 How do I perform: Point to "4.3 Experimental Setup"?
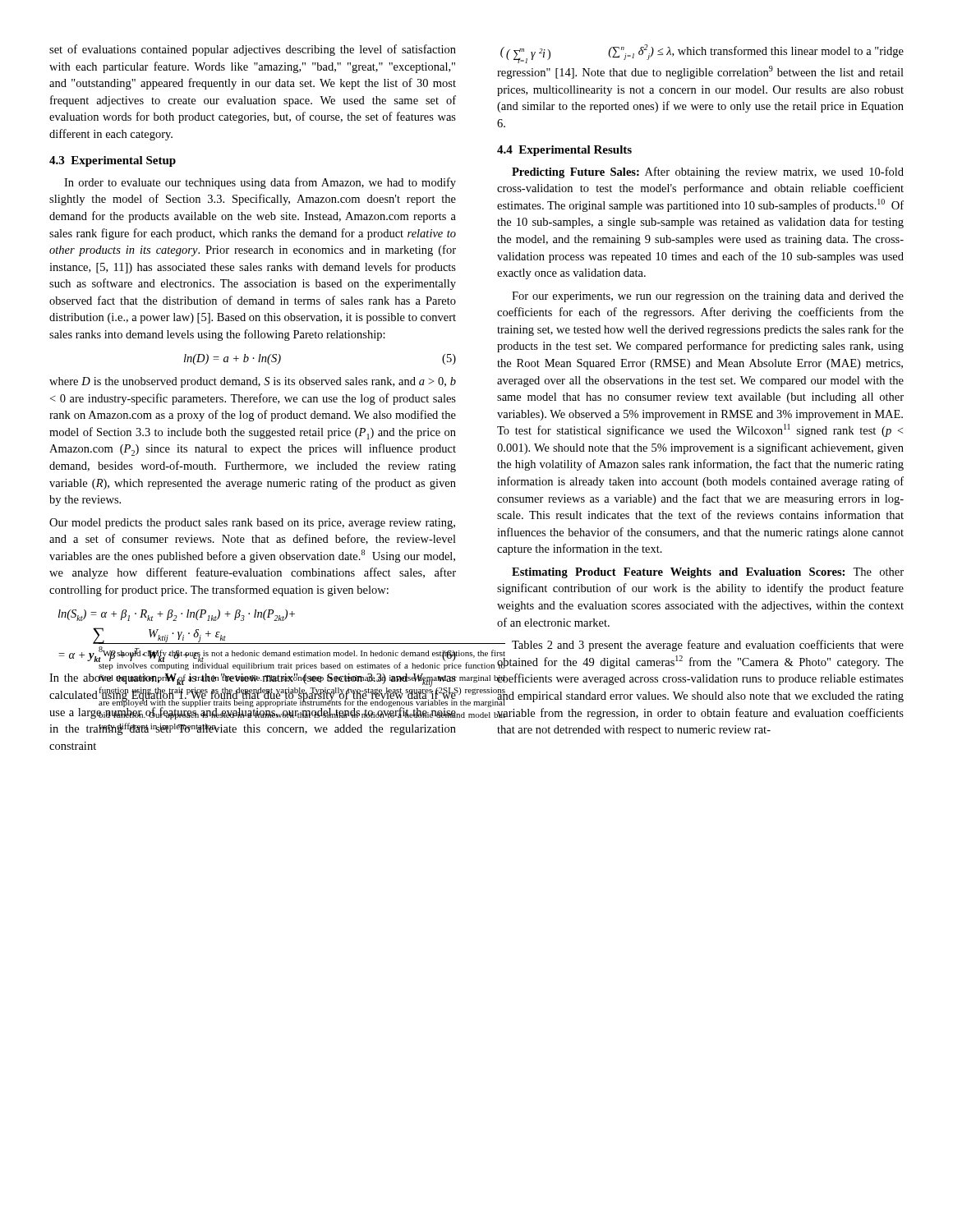[113, 161]
